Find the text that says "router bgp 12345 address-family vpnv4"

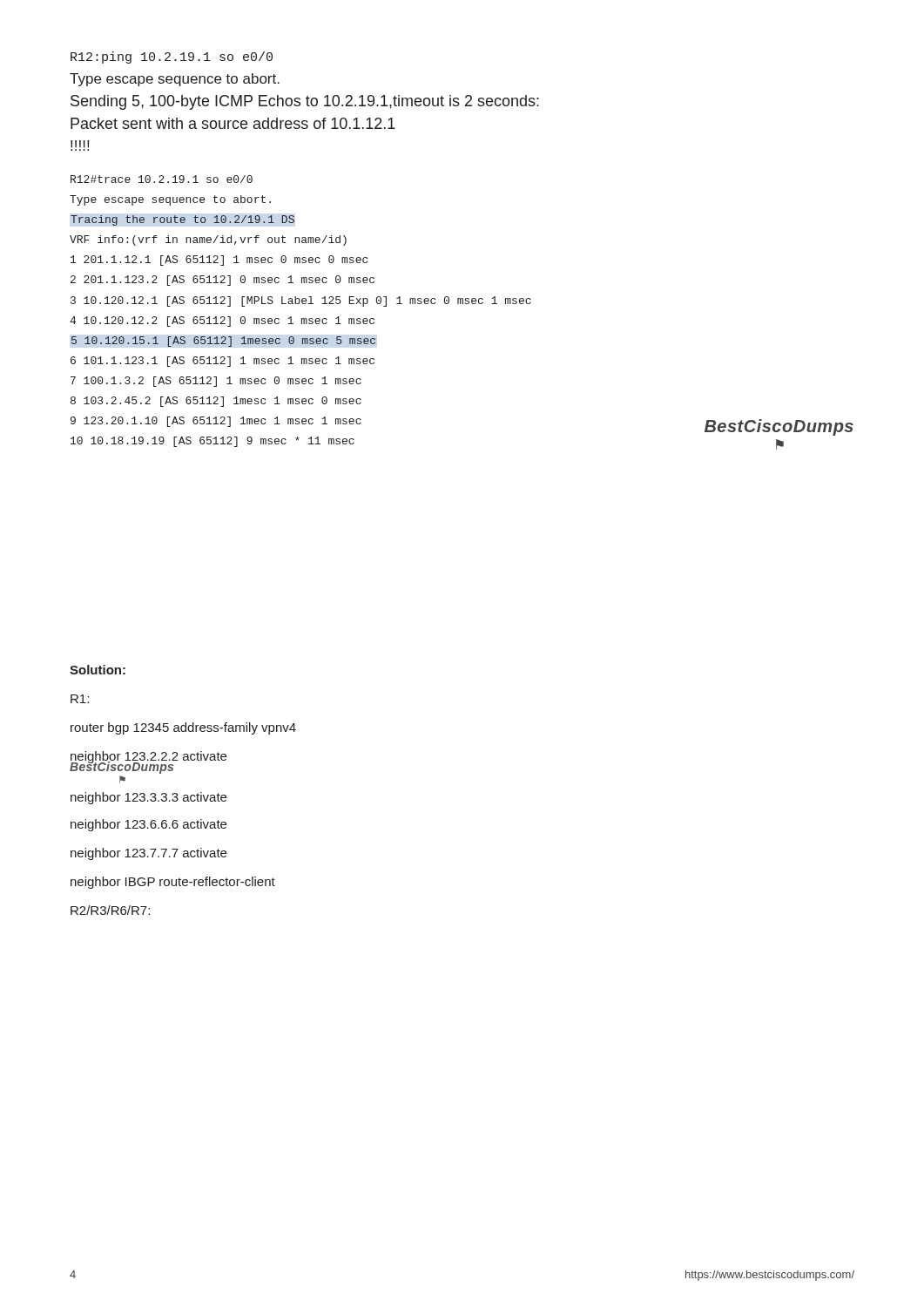[x=183, y=727]
